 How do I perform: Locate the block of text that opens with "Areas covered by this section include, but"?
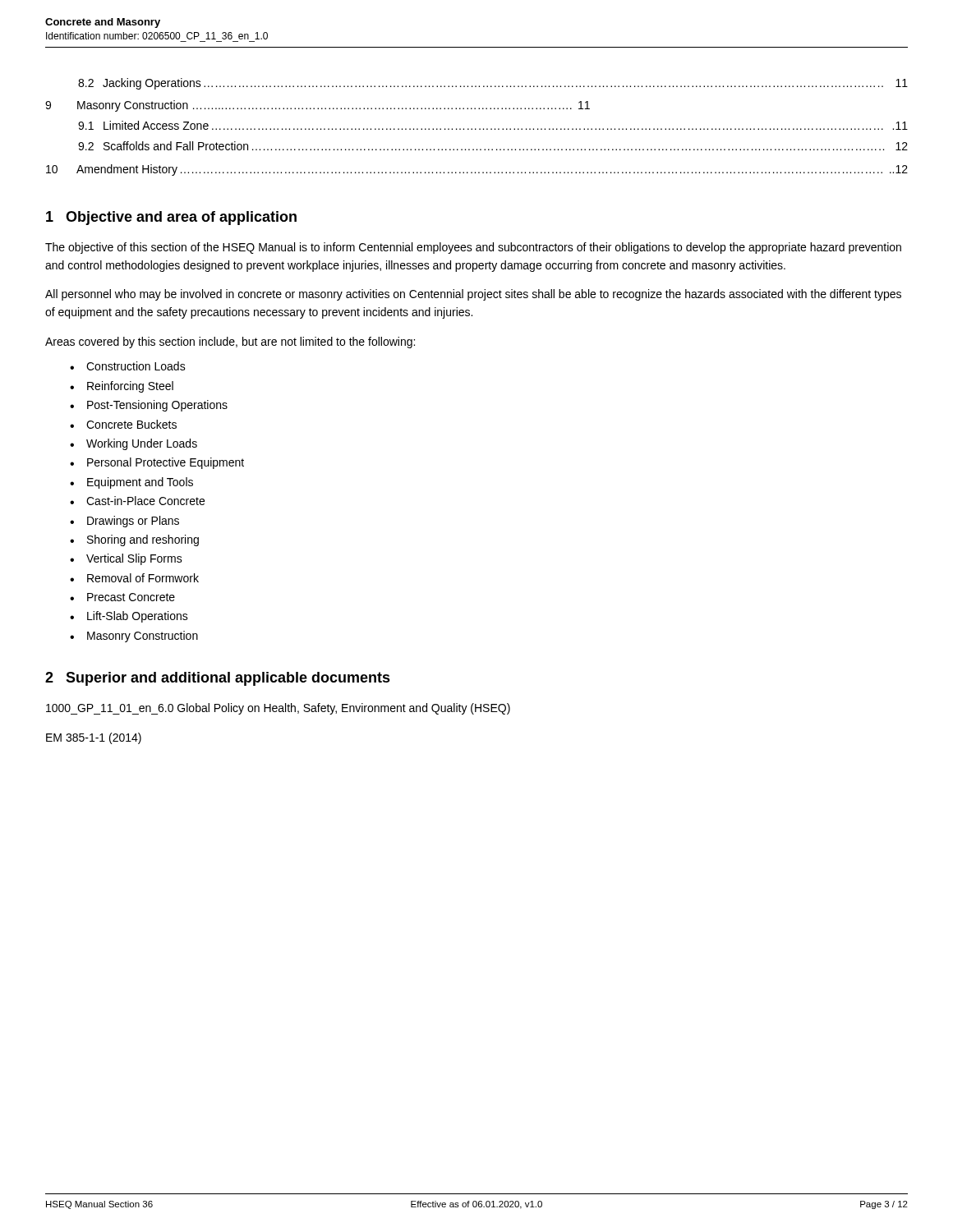tap(230, 342)
